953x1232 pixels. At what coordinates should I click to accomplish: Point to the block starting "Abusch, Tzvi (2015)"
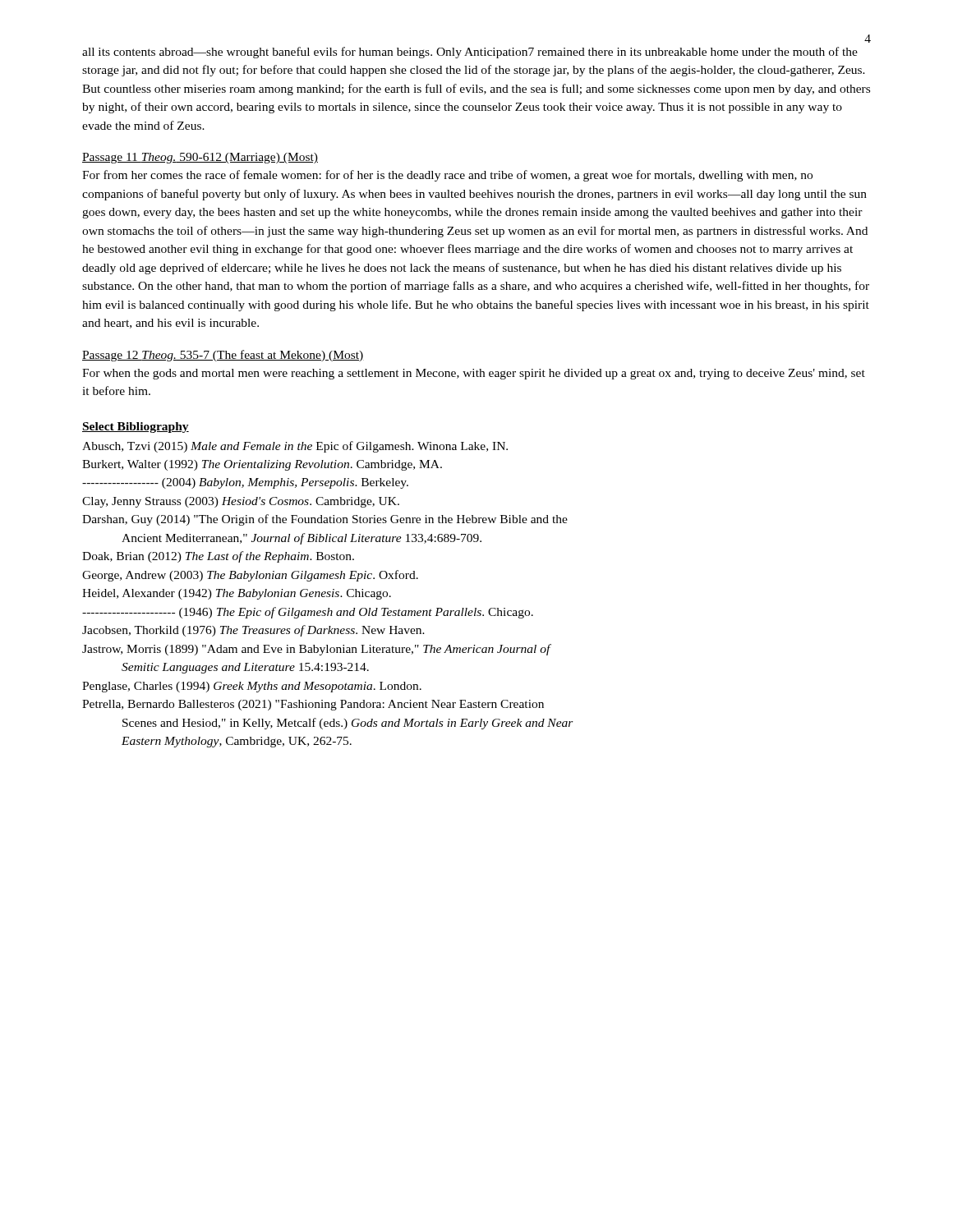(x=295, y=445)
